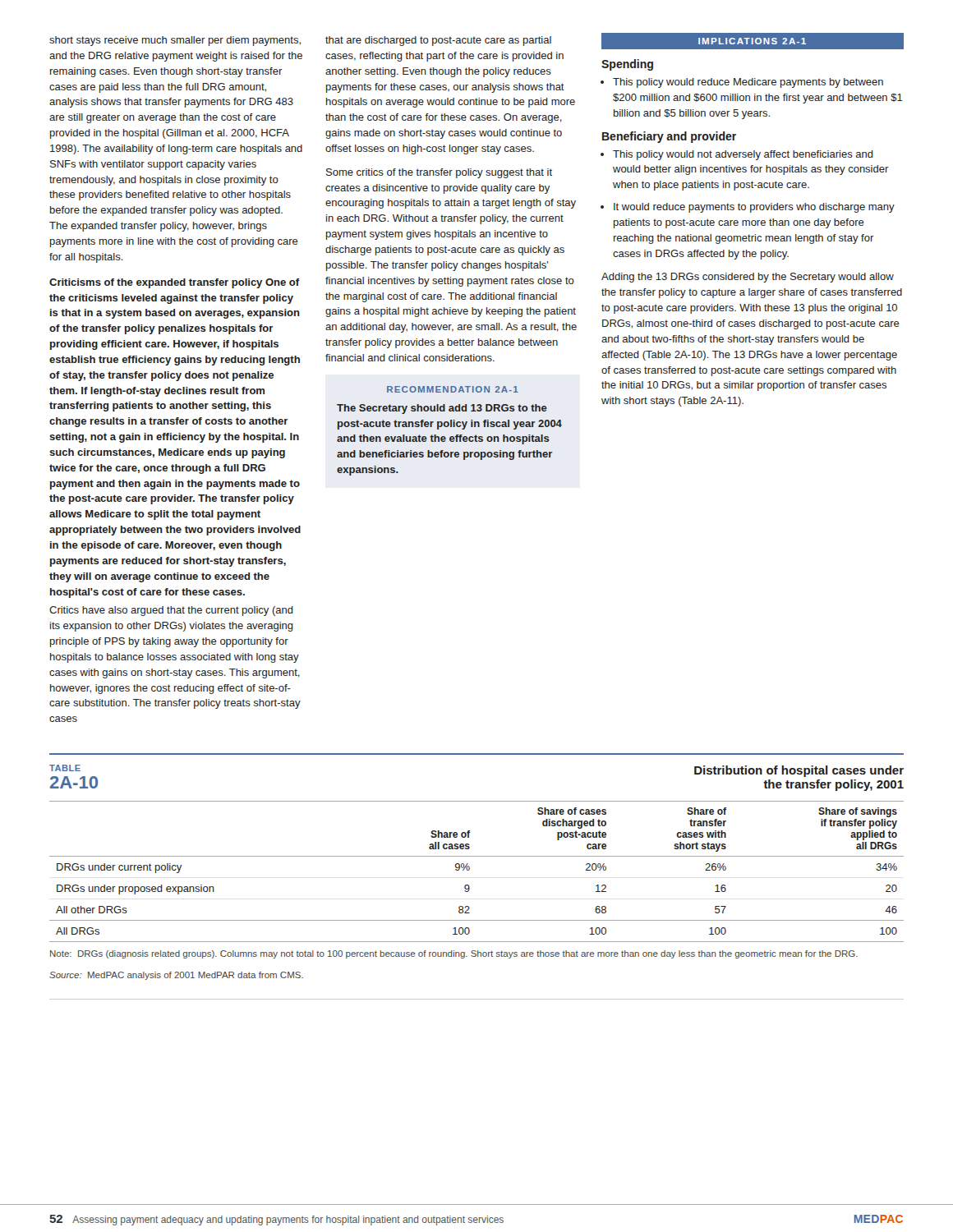953x1232 pixels.
Task: Find the section header that reads "RECOMMENDATION 2A-1 The Secretary should add"
Action: point(453,431)
